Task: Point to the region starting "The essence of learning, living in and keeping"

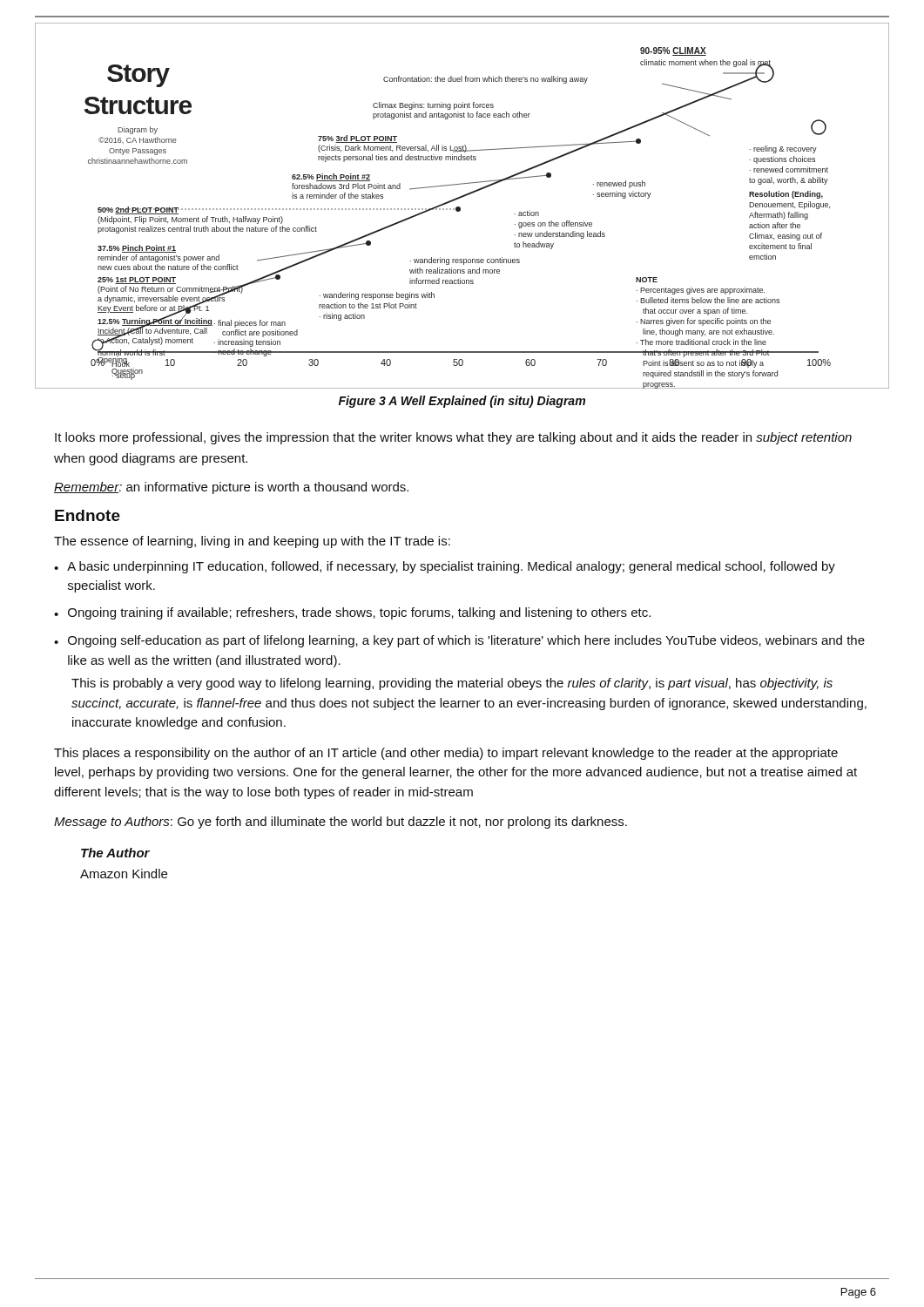Action: [252, 541]
